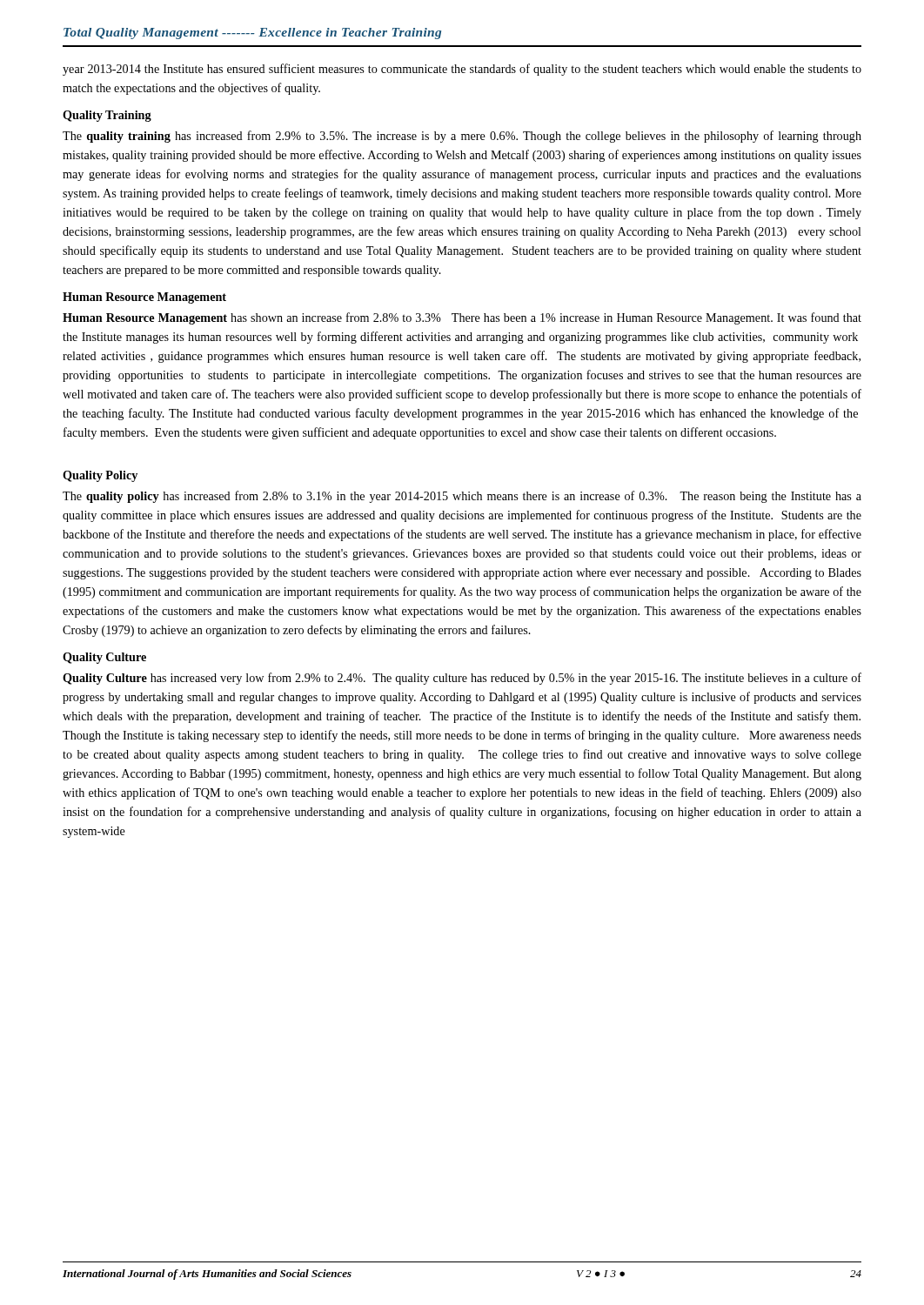Navigate to the element starting "Human Resource Management has shown an increase from"

(462, 375)
